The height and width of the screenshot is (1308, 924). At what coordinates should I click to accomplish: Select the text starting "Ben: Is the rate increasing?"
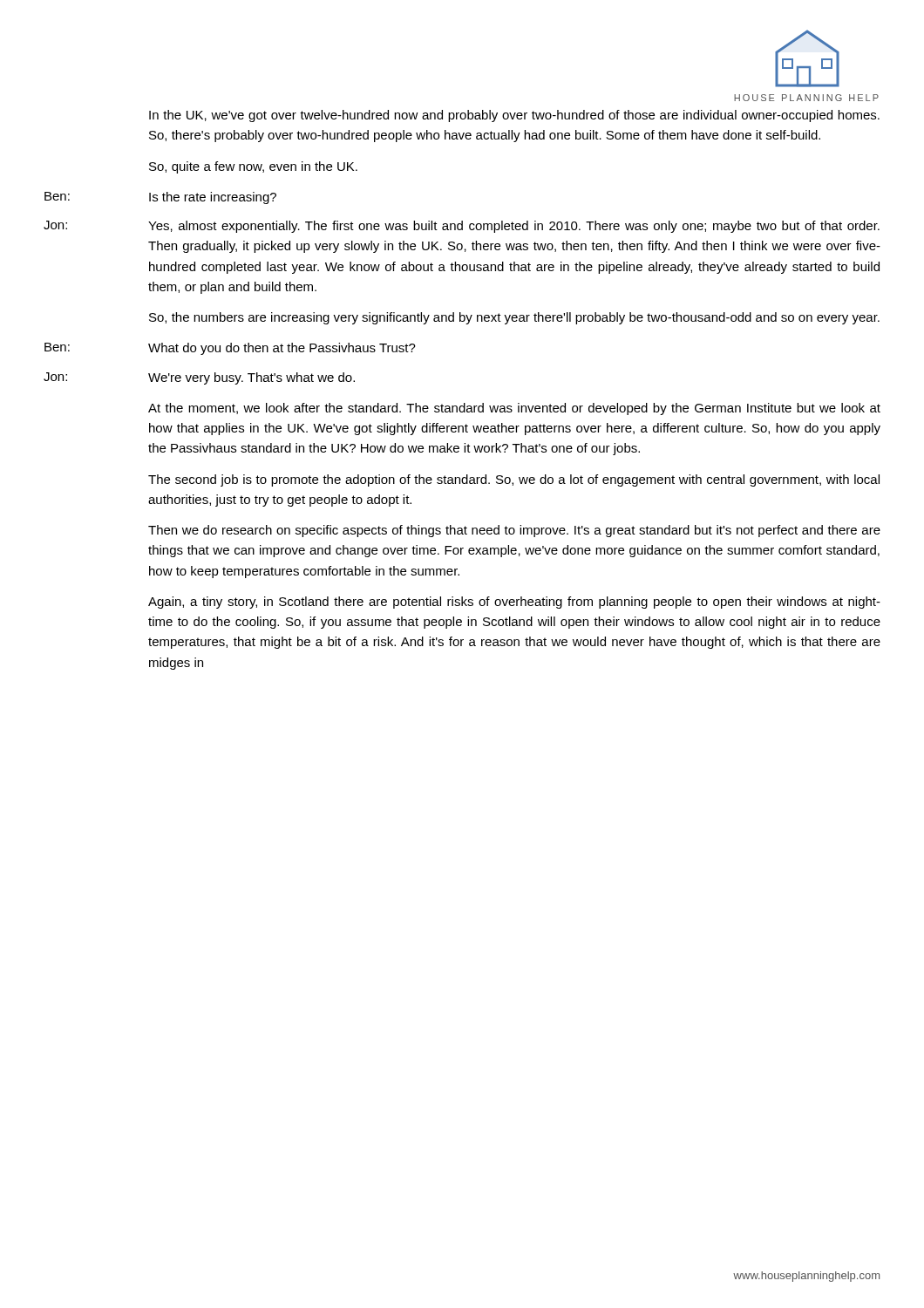point(160,198)
